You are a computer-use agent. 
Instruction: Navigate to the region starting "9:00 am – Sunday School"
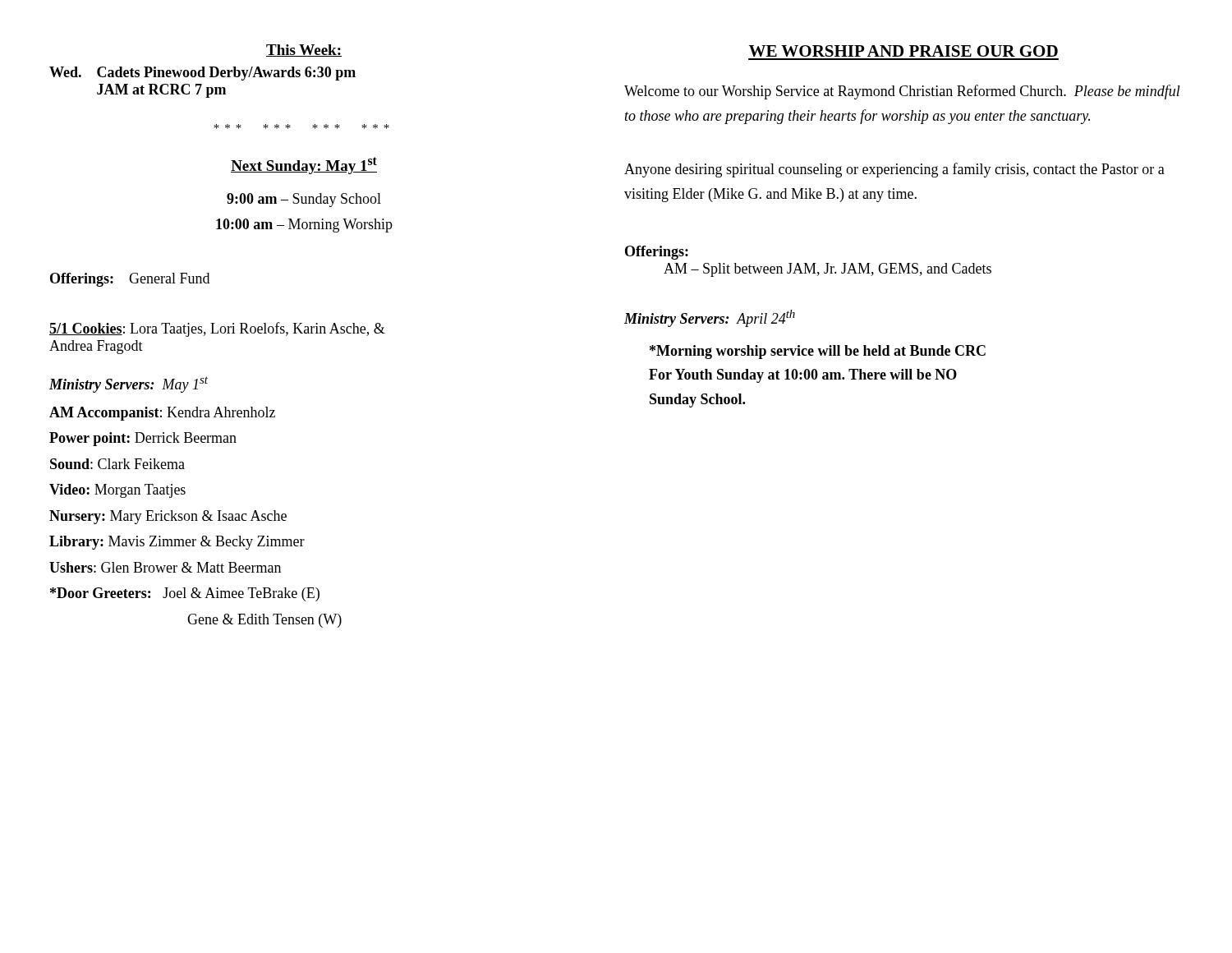[x=304, y=212]
